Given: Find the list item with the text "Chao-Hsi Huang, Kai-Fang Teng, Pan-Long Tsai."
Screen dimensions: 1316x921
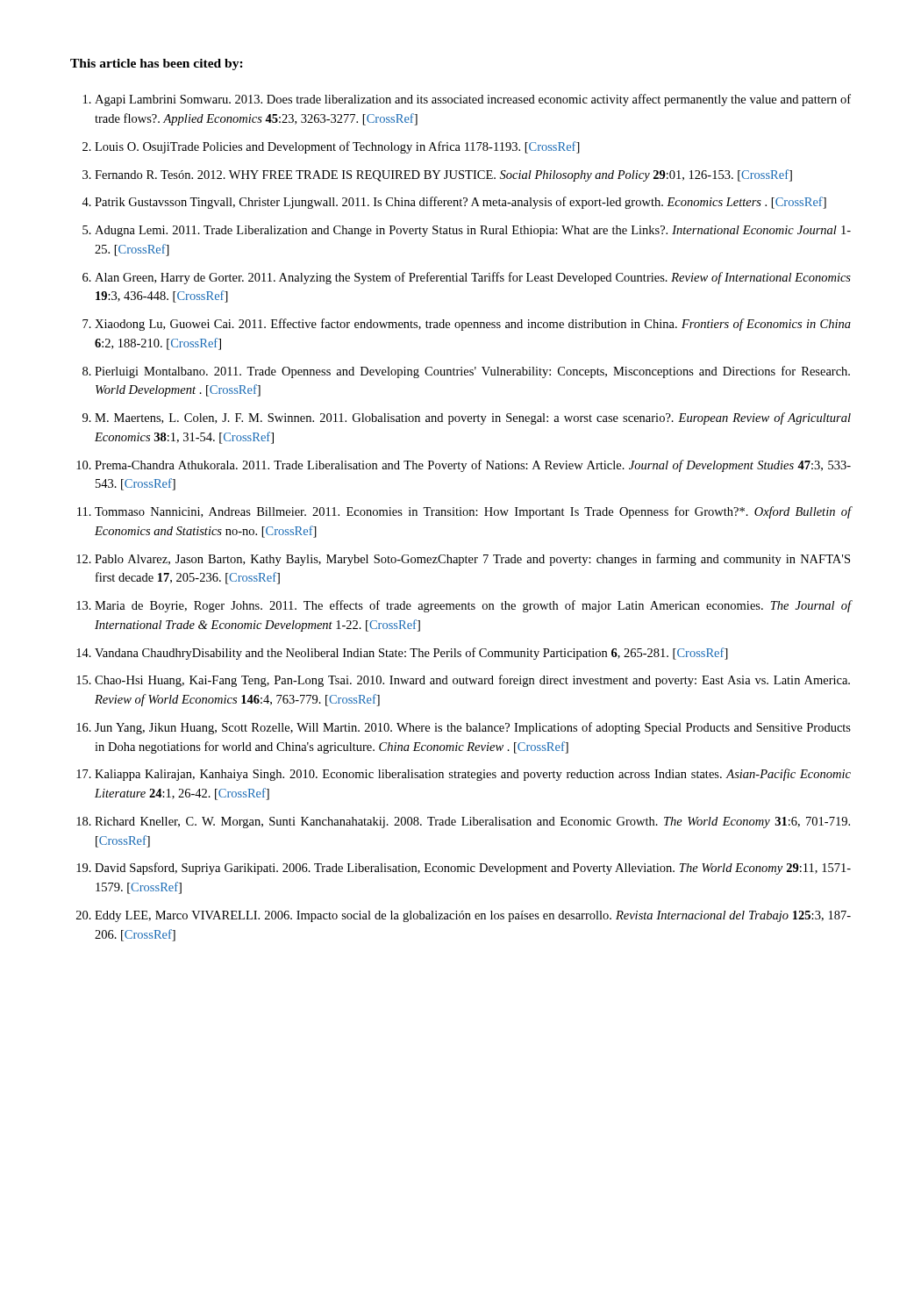Looking at the screenshot, I should point(473,691).
